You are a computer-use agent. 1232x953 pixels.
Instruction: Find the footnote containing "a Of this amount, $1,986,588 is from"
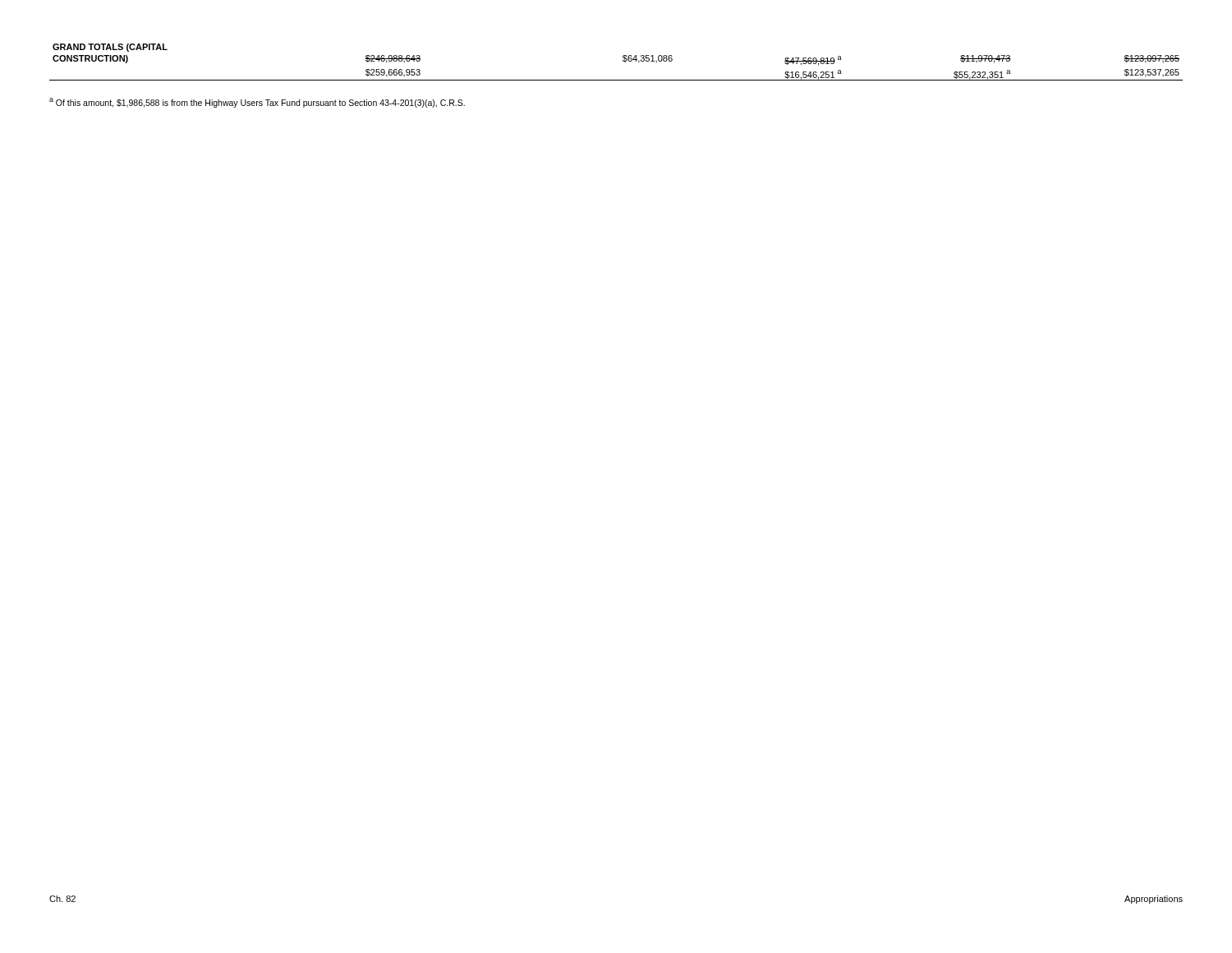click(x=257, y=102)
